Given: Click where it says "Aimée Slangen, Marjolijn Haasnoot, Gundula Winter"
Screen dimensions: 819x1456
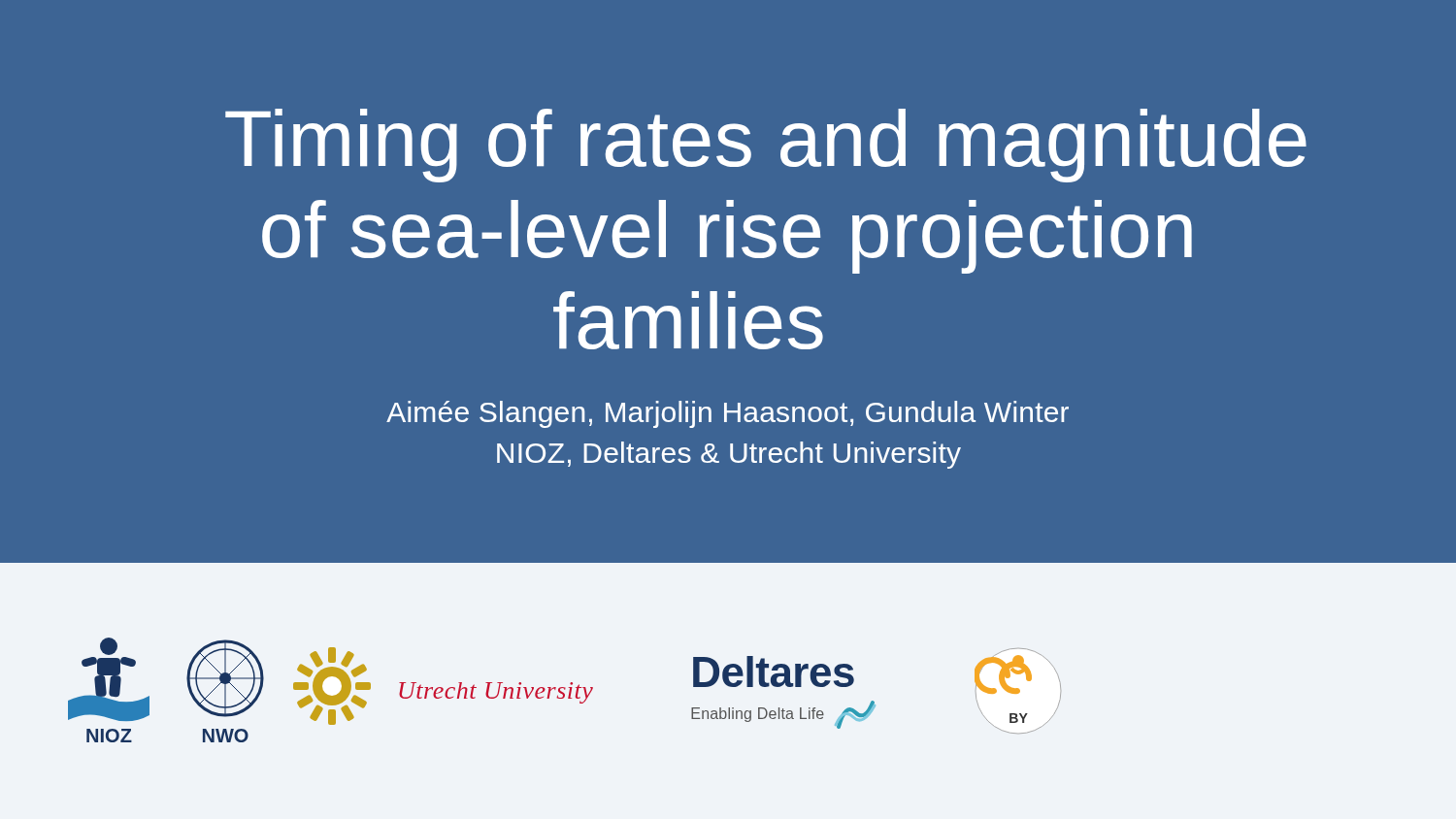Looking at the screenshot, I should click(728, 412).
